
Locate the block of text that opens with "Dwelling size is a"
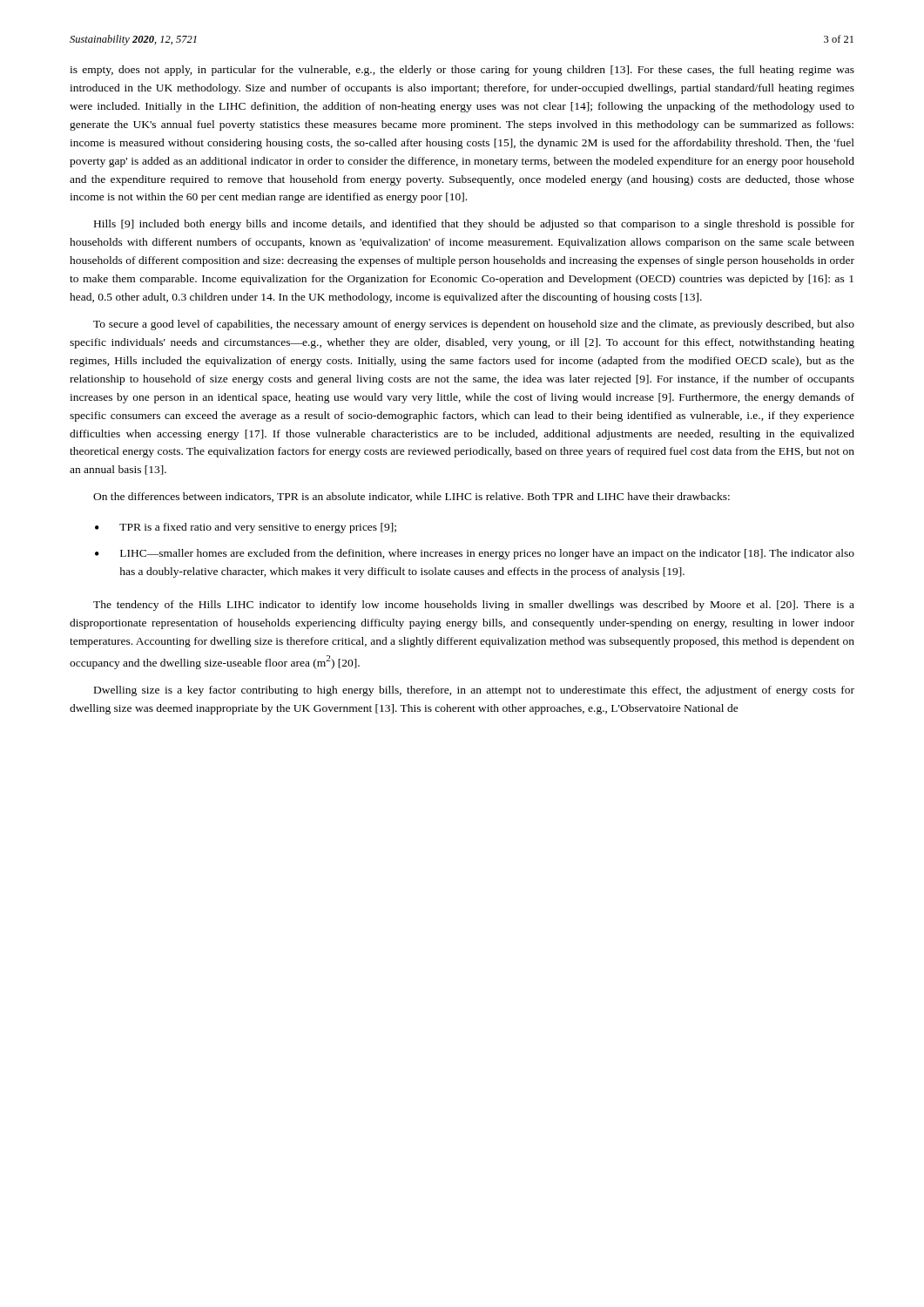coord(462,699)
